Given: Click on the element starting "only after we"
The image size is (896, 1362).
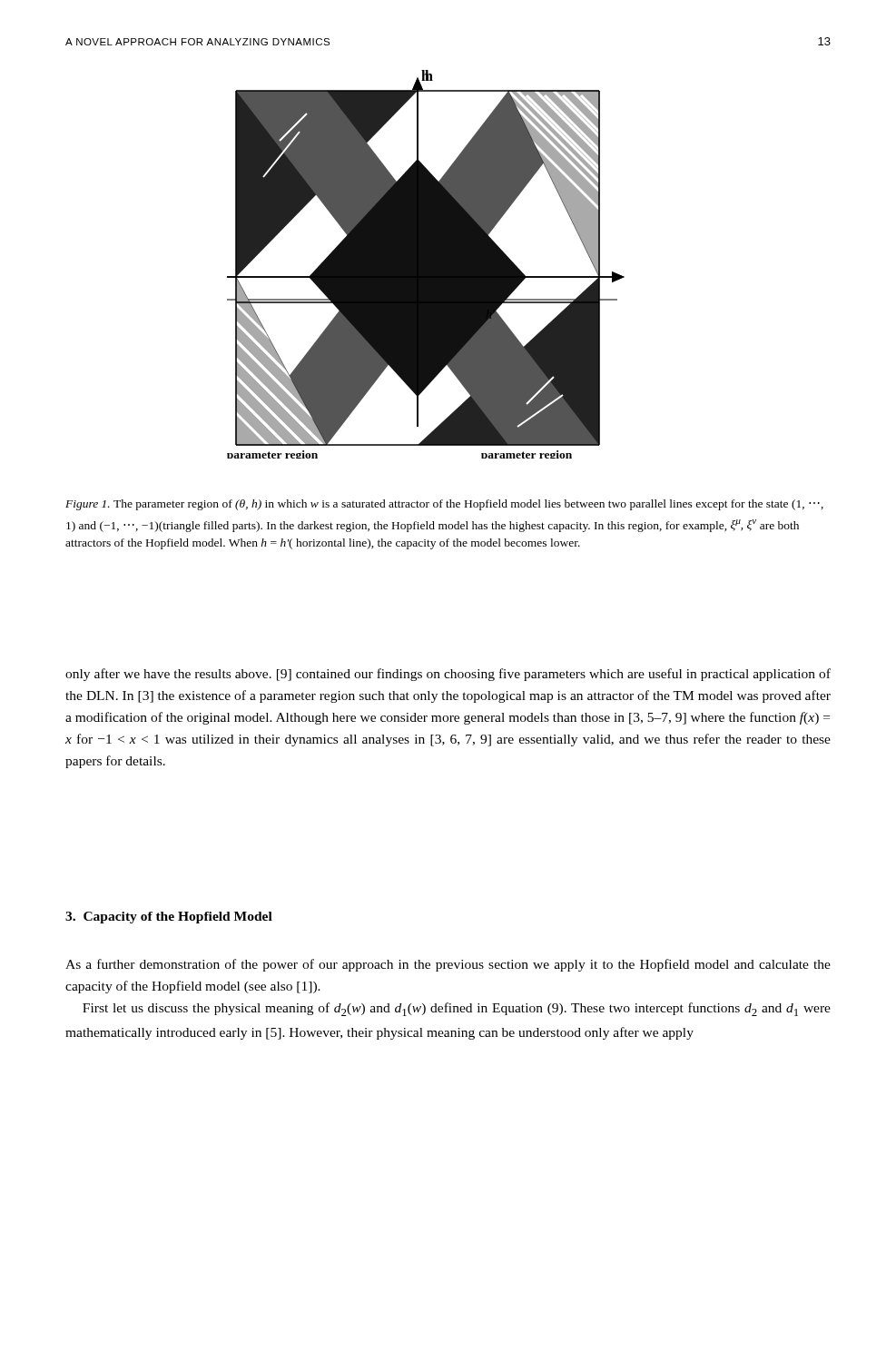Looking at the screenshot, I should point(448,717).
